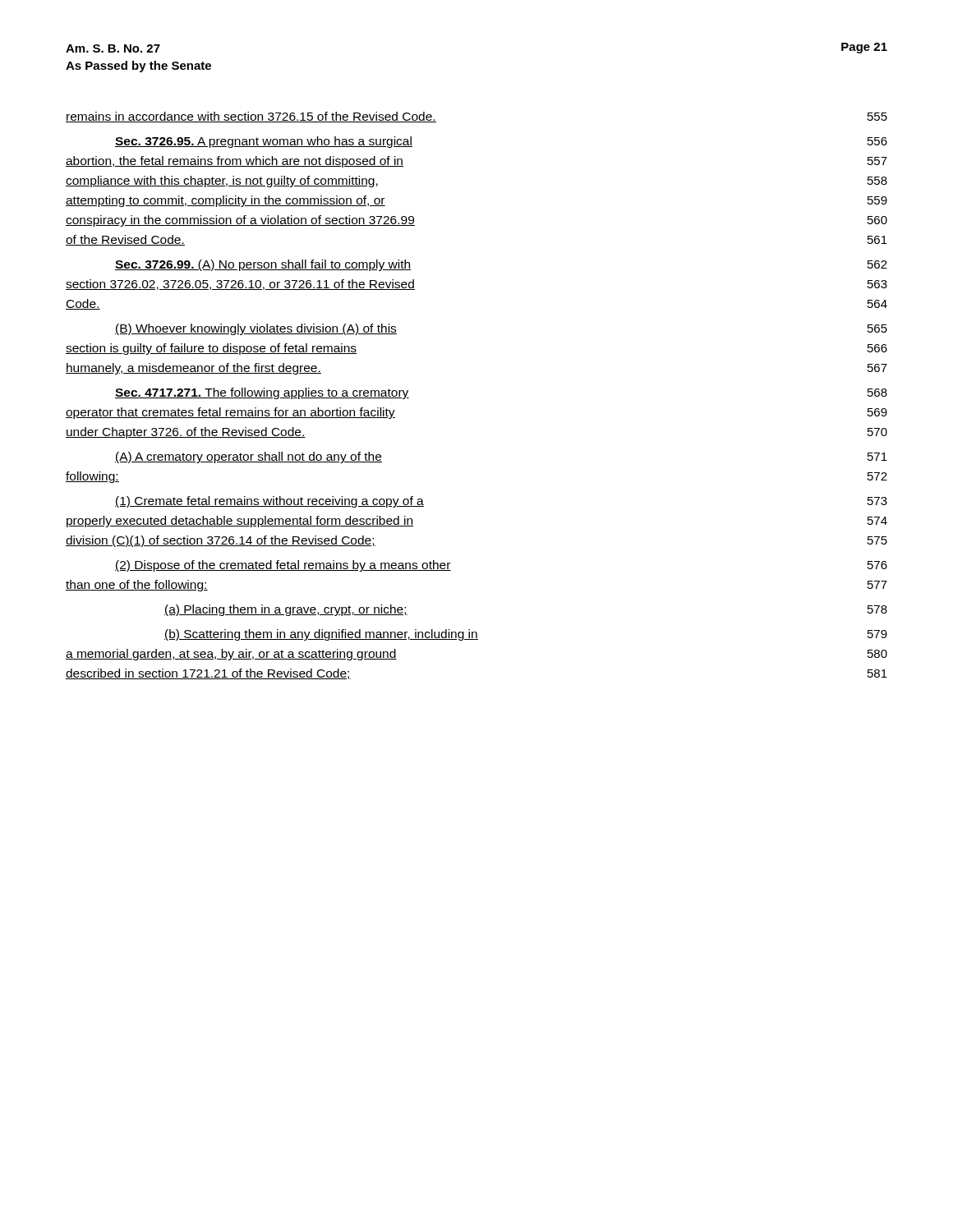The width and height of the screenshot is (953, 1232).
Task: Locate the text block starting "division (C)(1) of section"
Action: (x=252, y=542)
